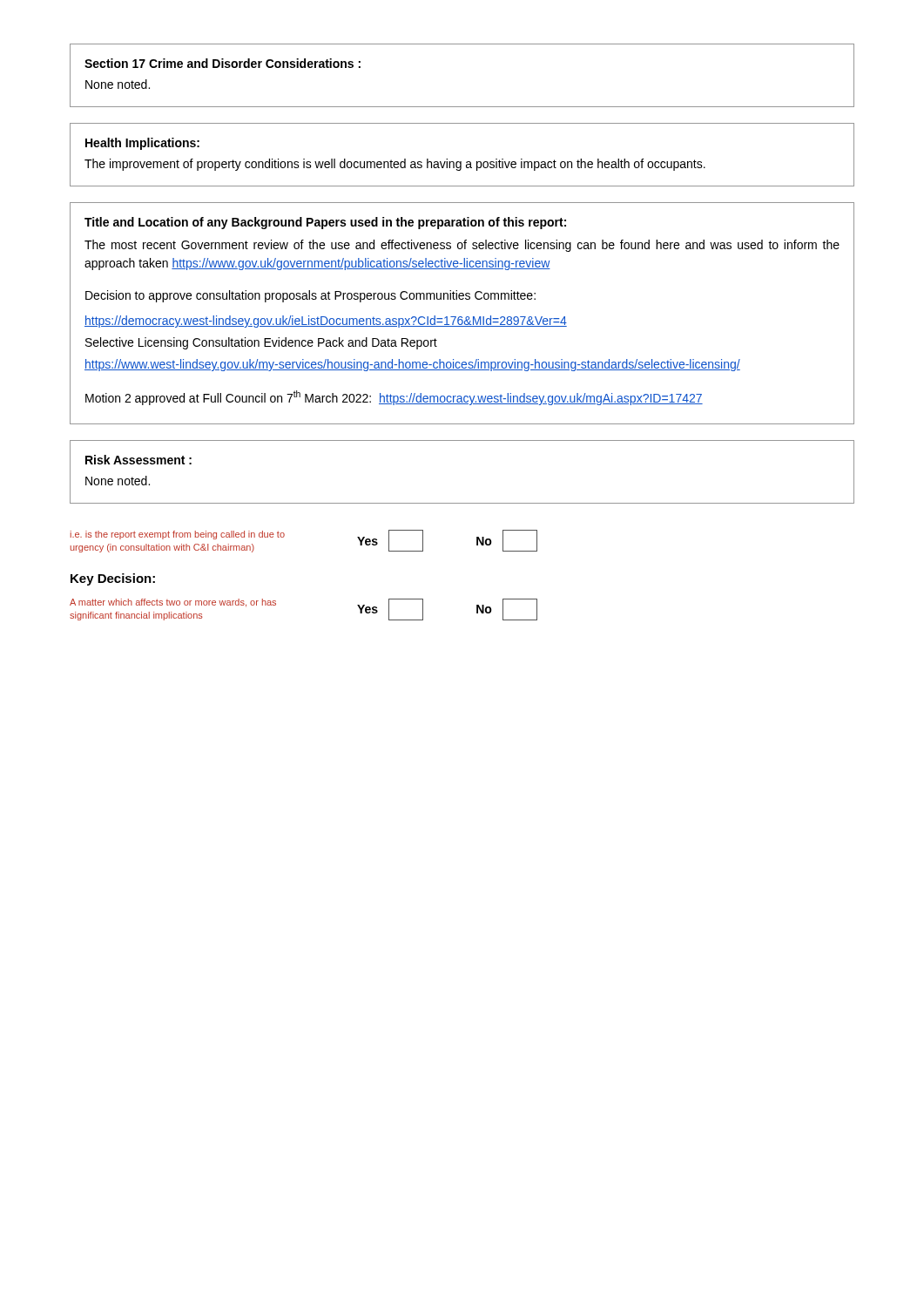Point to the region starting "i.e. is the report exempt from being"
The width and height of the screenshot is (924, 1307).
click(177, 540)
